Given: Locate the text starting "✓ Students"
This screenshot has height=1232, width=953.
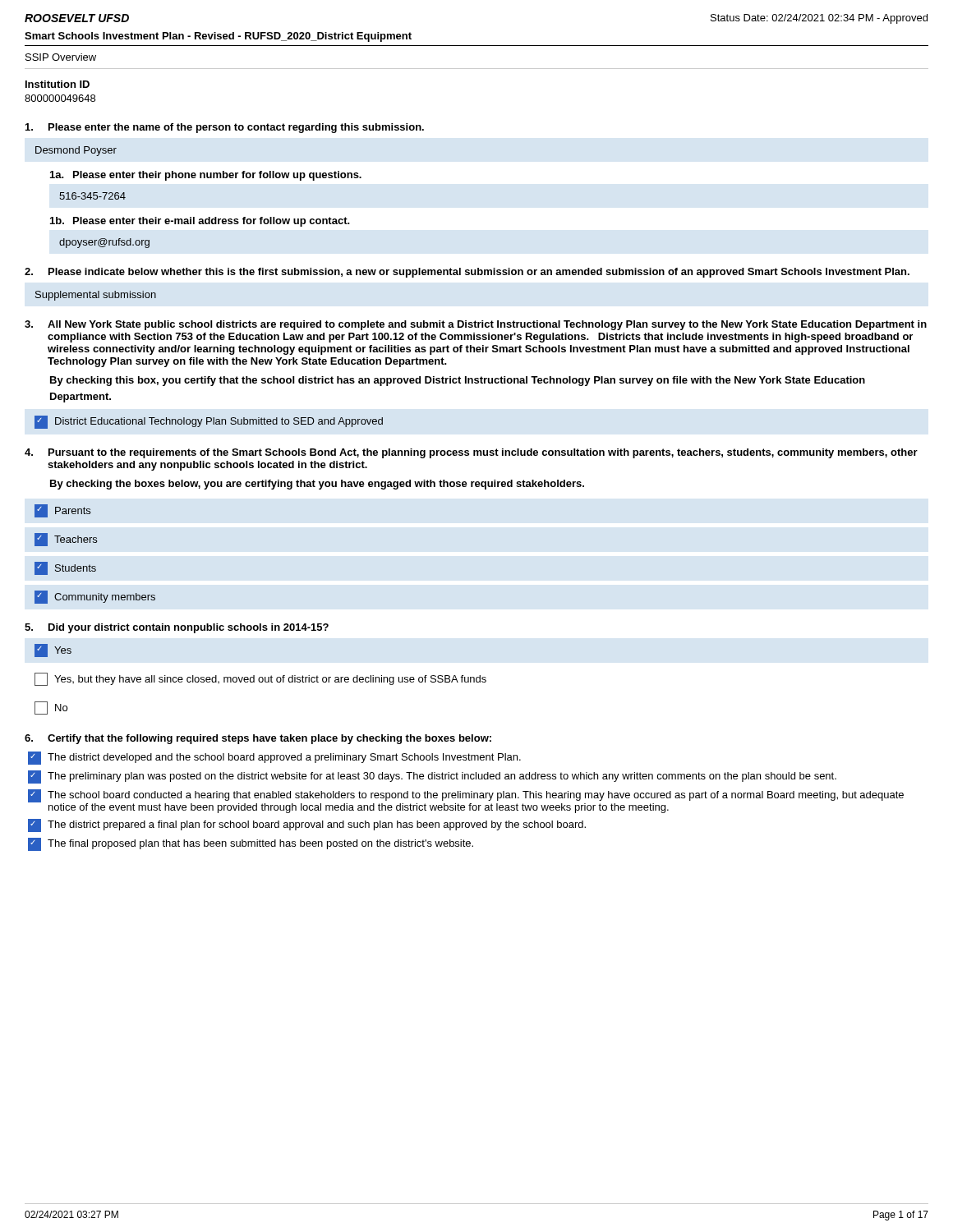Looking at the screenshot, I should (65, 568).
